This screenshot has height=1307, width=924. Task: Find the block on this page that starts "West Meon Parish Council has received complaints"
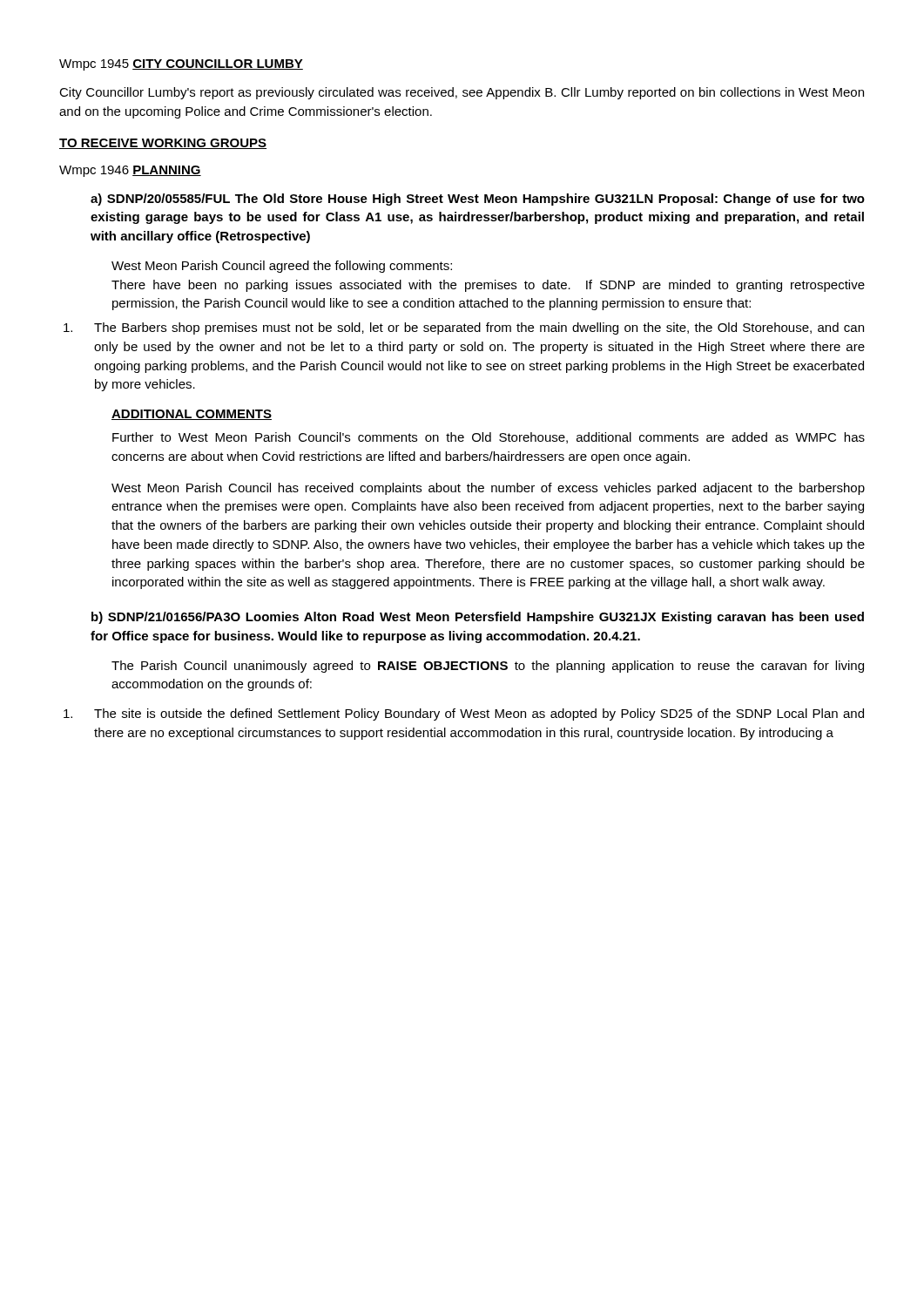(x=488, y=534)
